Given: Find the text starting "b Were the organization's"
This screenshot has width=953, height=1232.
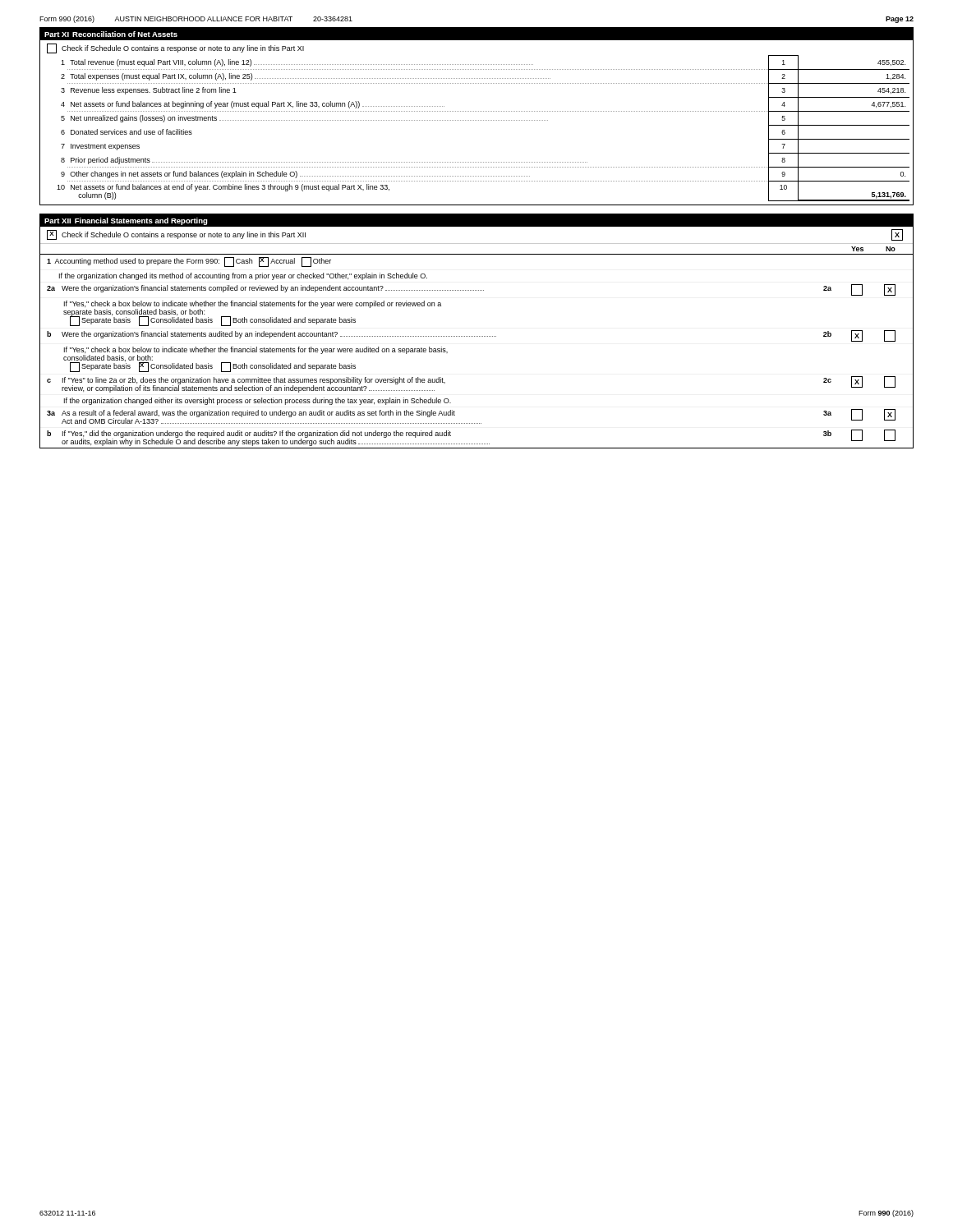Looking at the screenshot, I should tap(476, 336).
